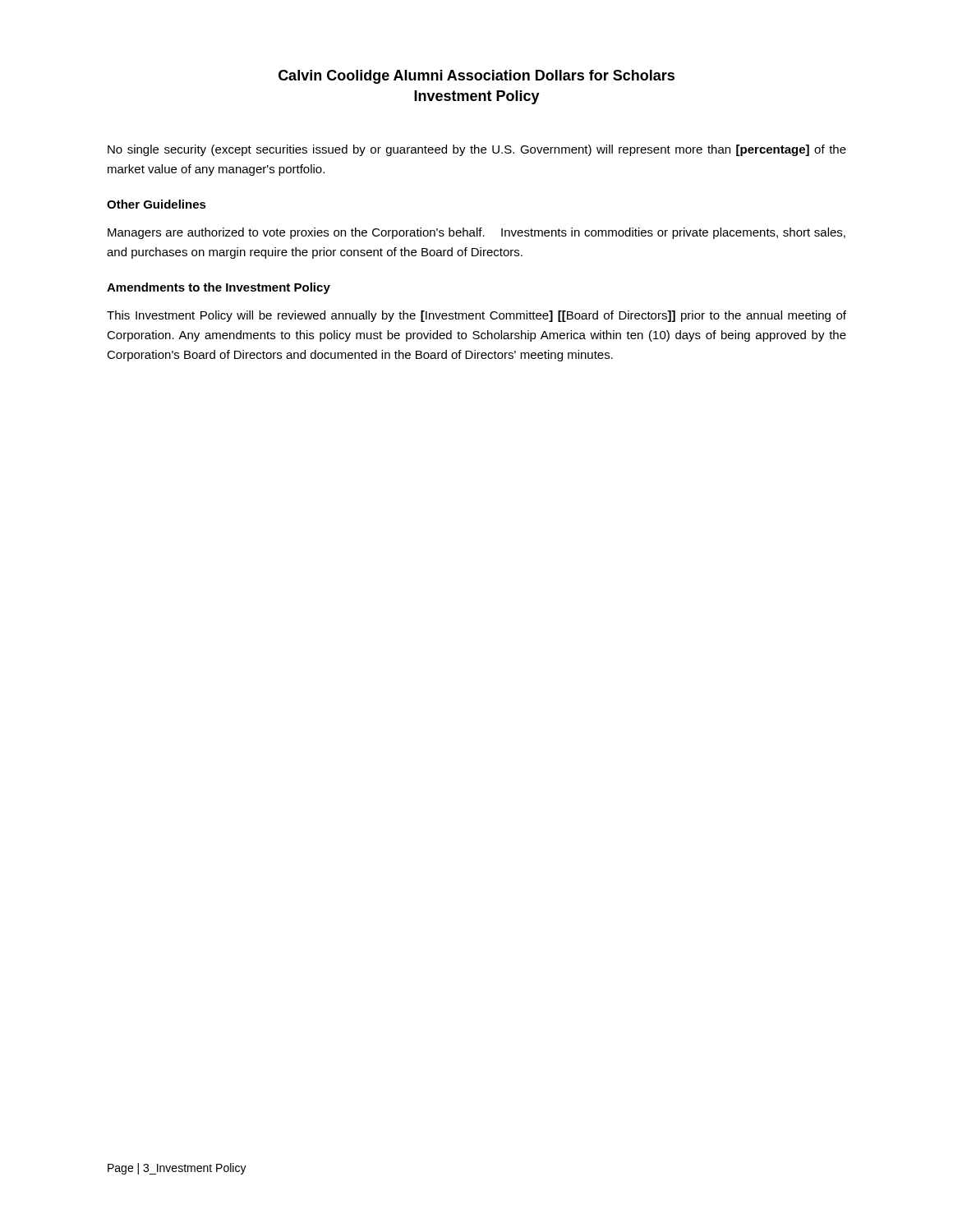The width and height of the screenshot is (953, 1232).
Task: Click on the element starting "Managers are authorized"
Action: pos(476,242)
